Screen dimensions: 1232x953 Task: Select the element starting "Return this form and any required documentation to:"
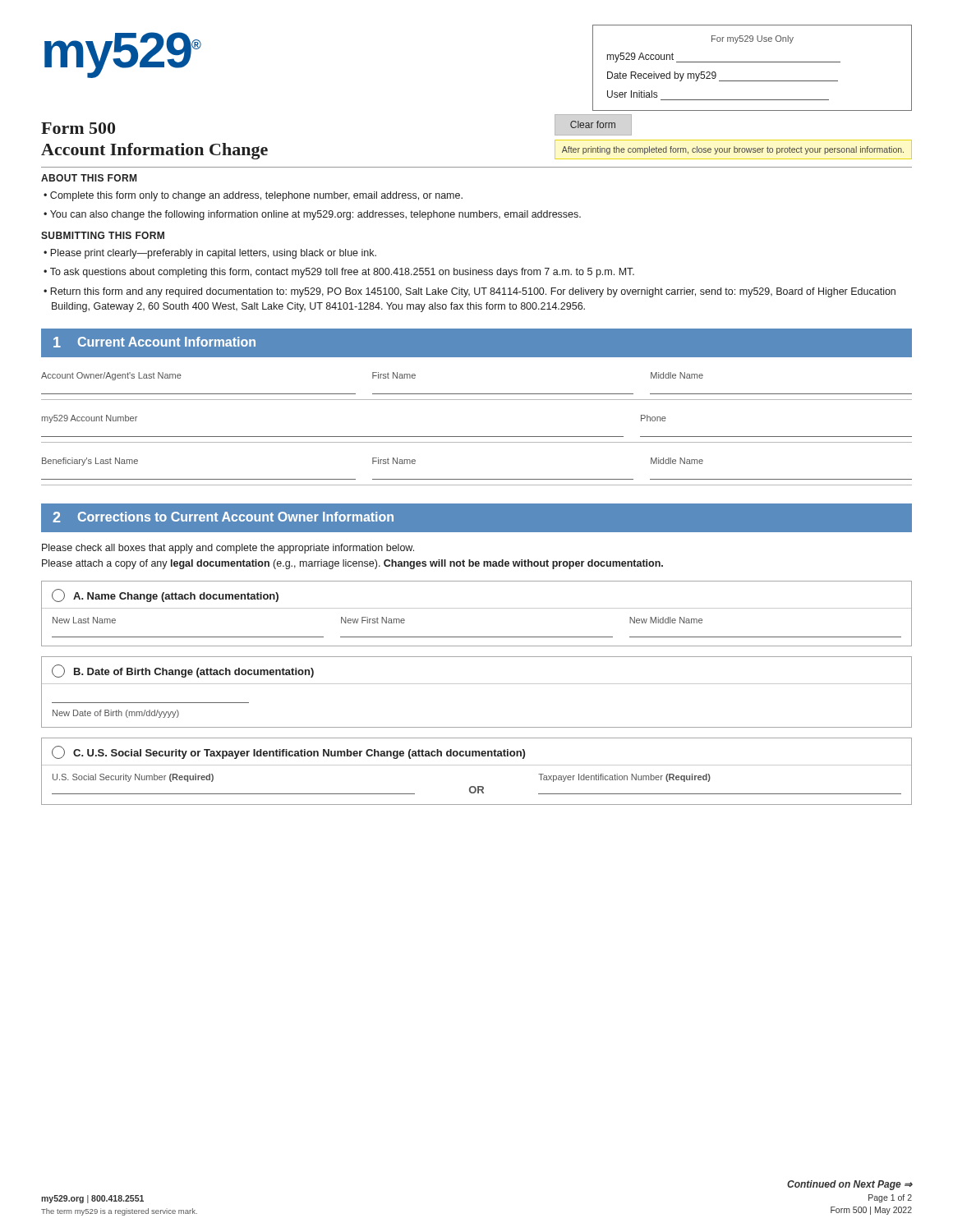(473, 299)
